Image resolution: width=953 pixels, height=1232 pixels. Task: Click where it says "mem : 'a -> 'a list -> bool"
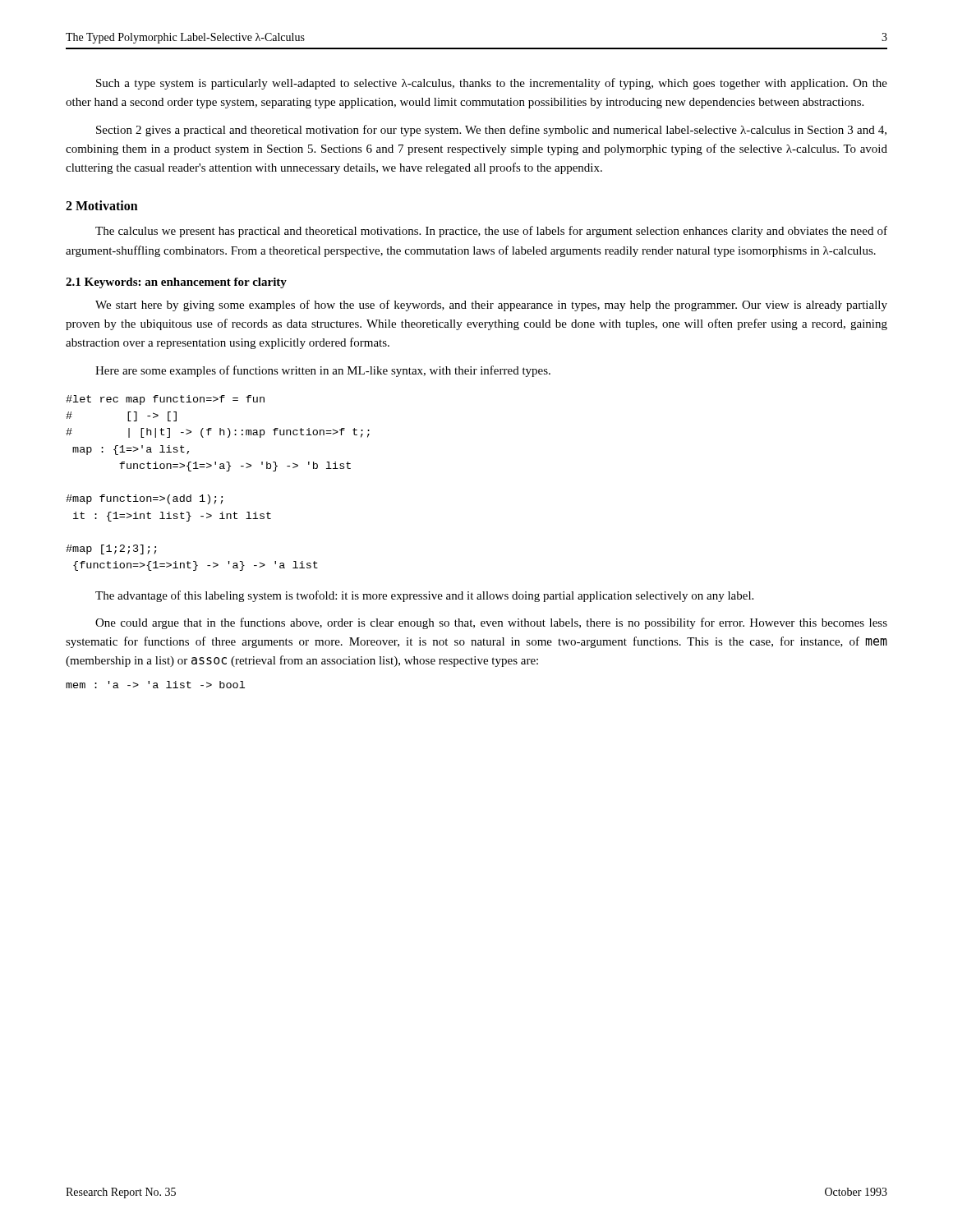pos(155,685)
